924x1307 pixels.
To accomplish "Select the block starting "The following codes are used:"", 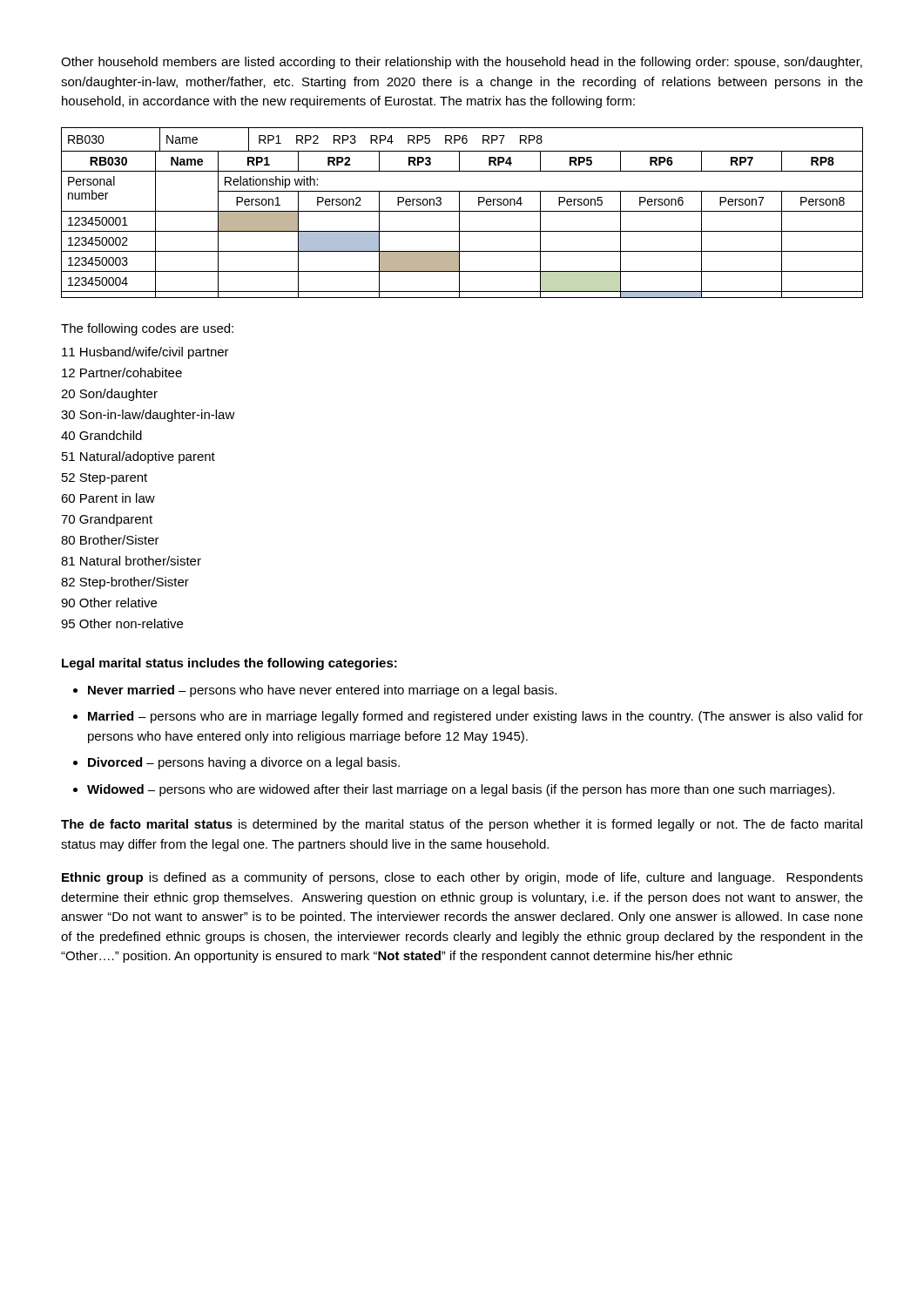I will (x=148, y=328).
